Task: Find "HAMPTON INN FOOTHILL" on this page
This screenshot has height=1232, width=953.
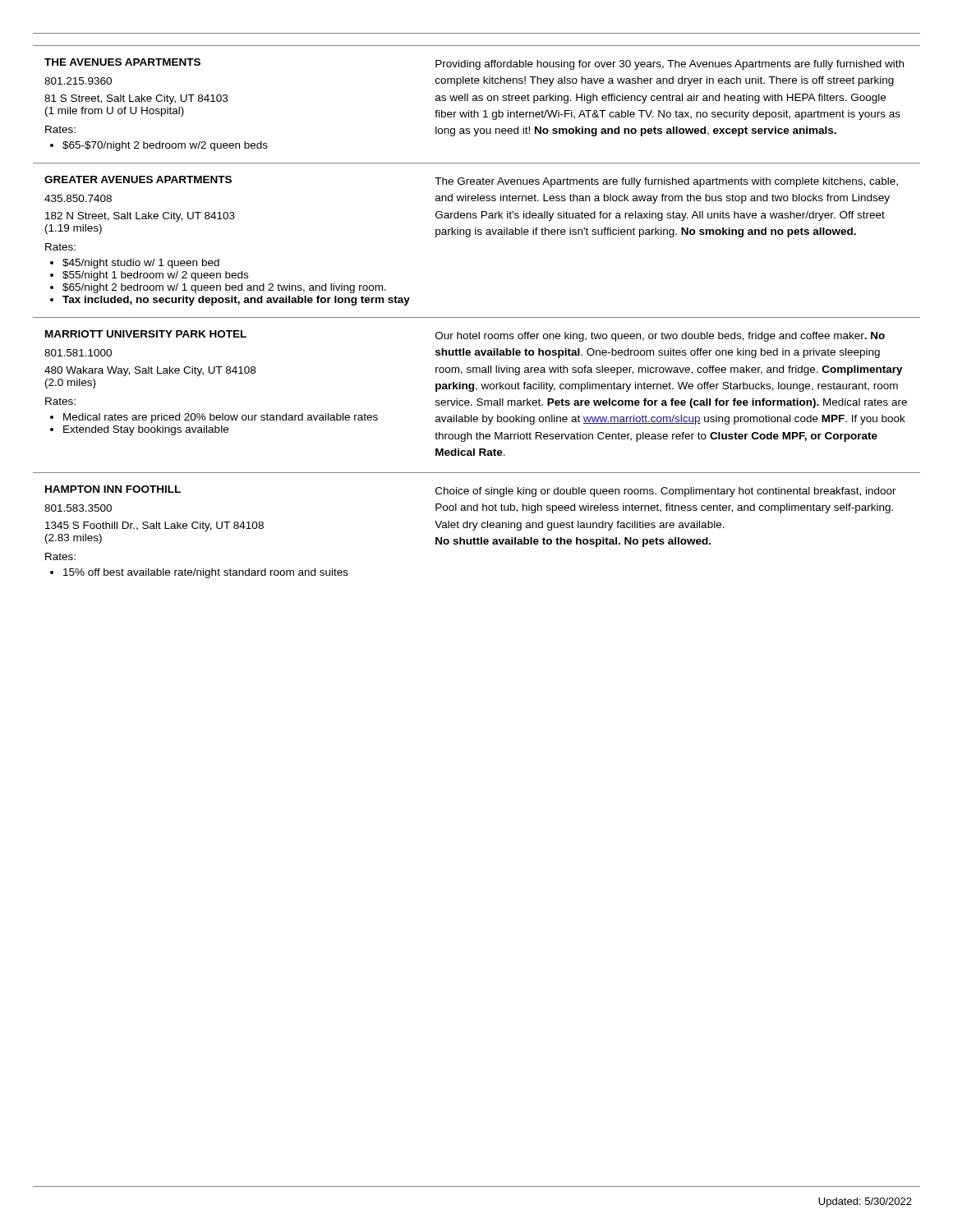Action: pyautogui.click(x=113, y=489)
